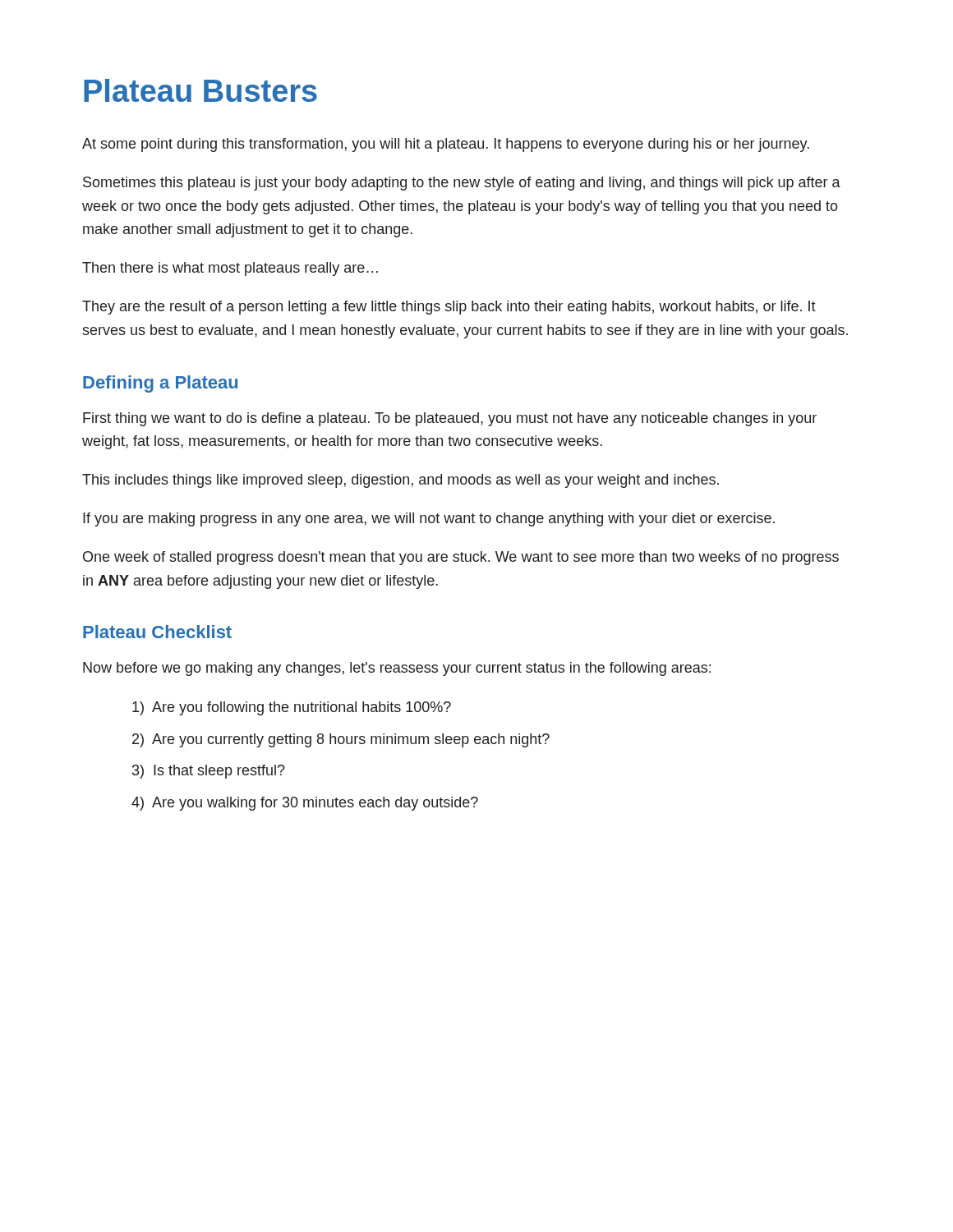This screenshot has height=1232, width=953.
Task: Find the block on this page that starts "First thing we"
Action: coord(449,430)
